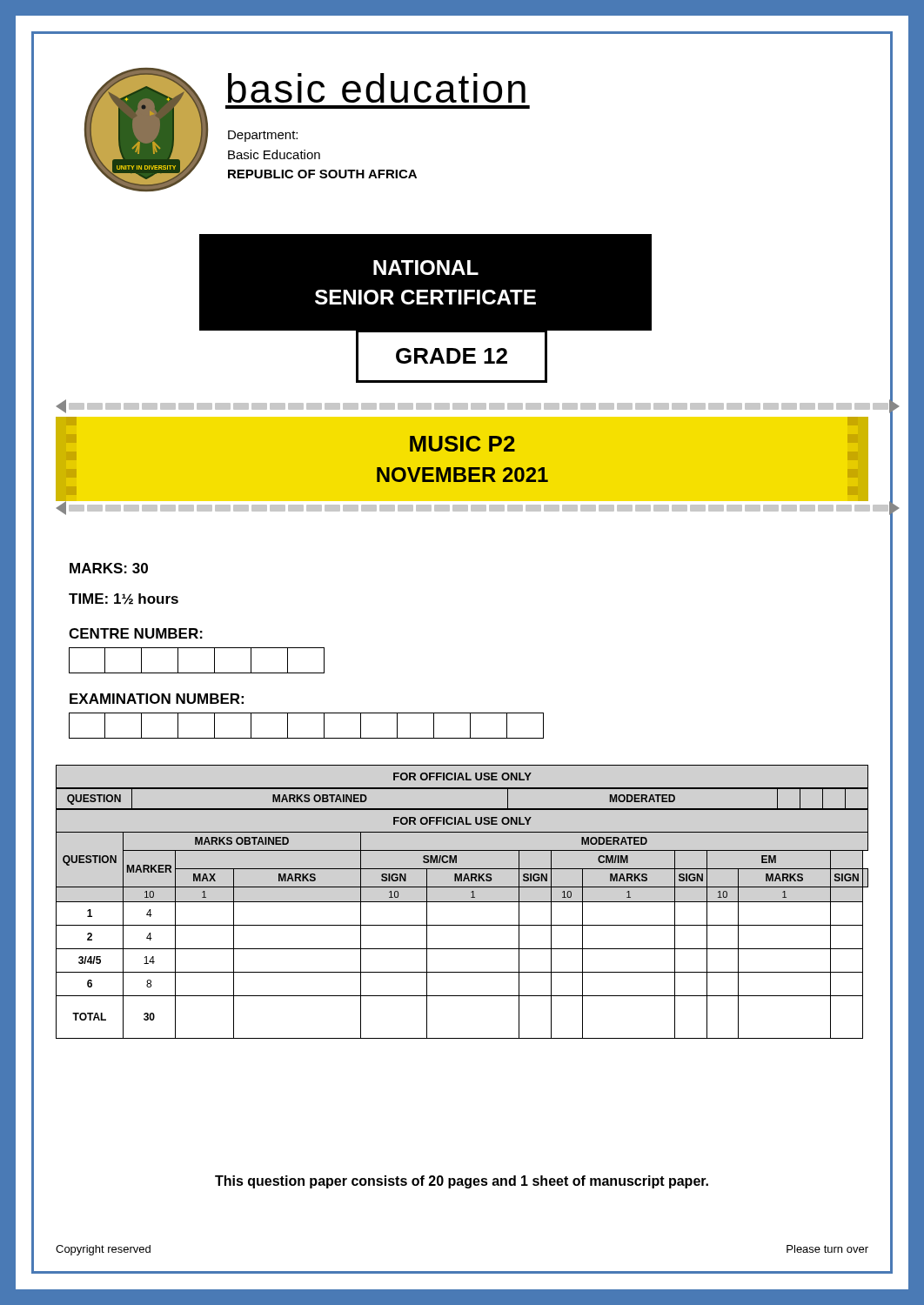Find the block starting "This question paper consists"
The width and height of the screenshot is (924, 1305).
click(x=462, y=1181)
